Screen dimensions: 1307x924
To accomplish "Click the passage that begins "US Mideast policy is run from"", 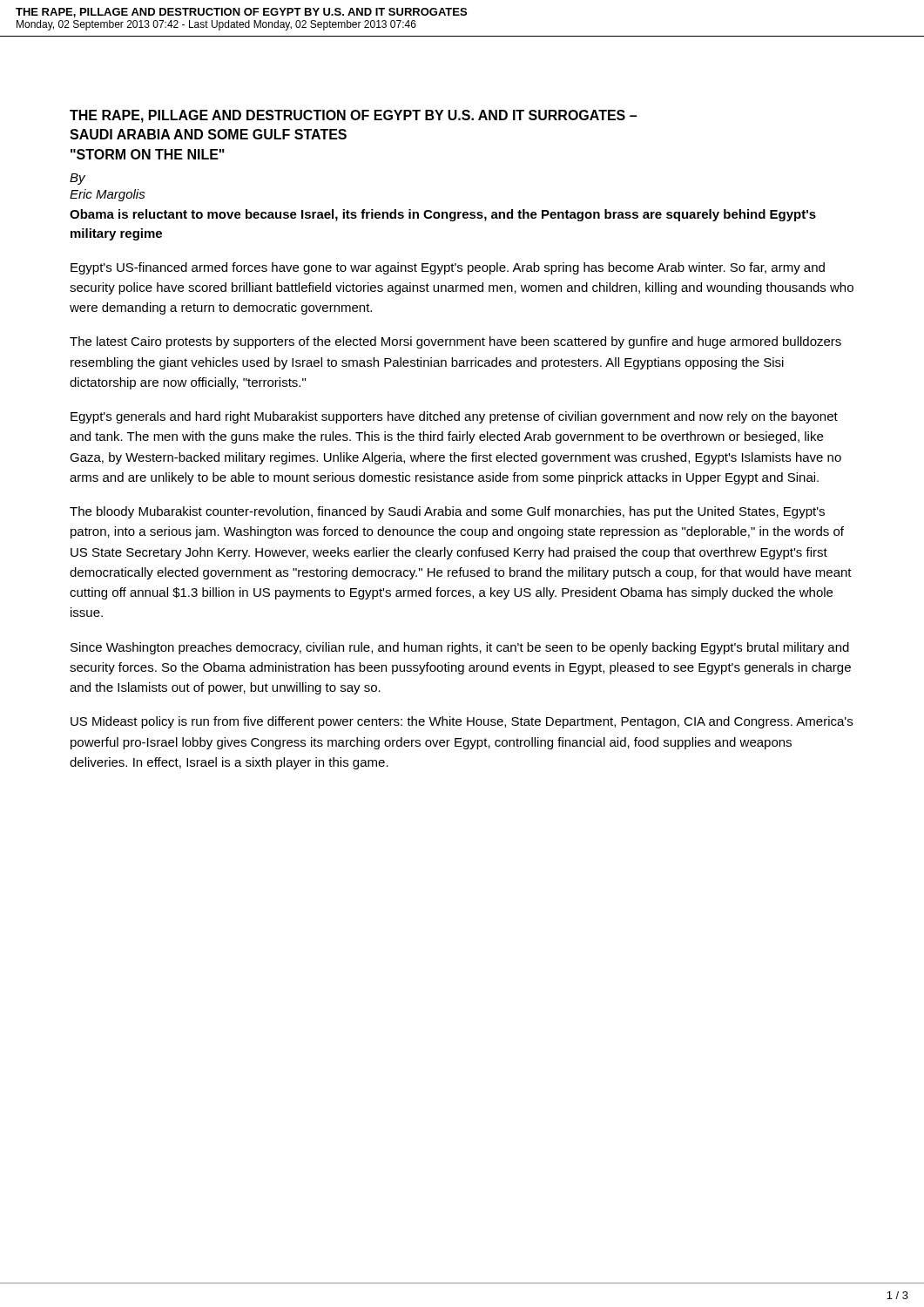I will pyautogui.click(x=461, y=742).
